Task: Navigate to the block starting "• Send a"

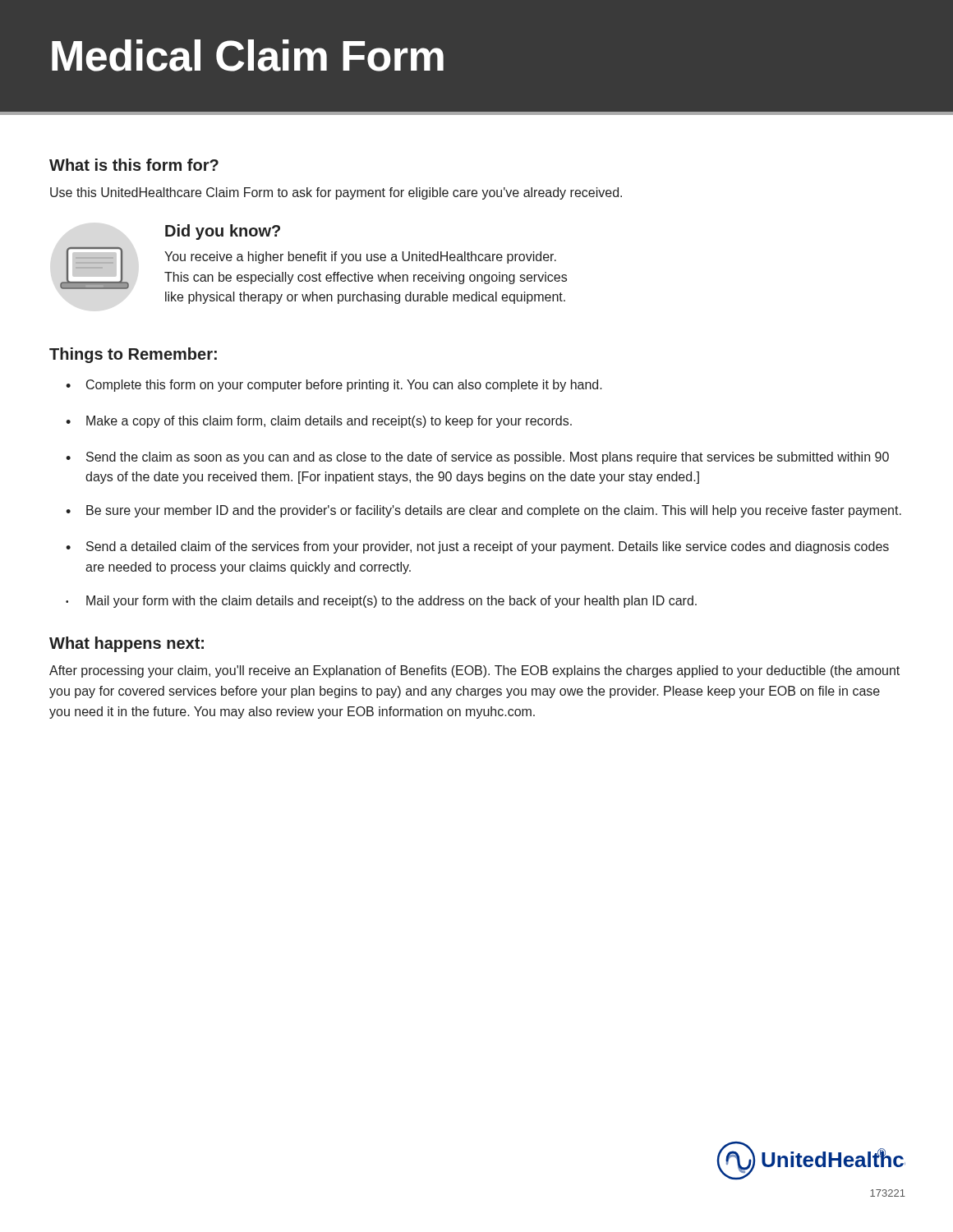Action: 485,558
